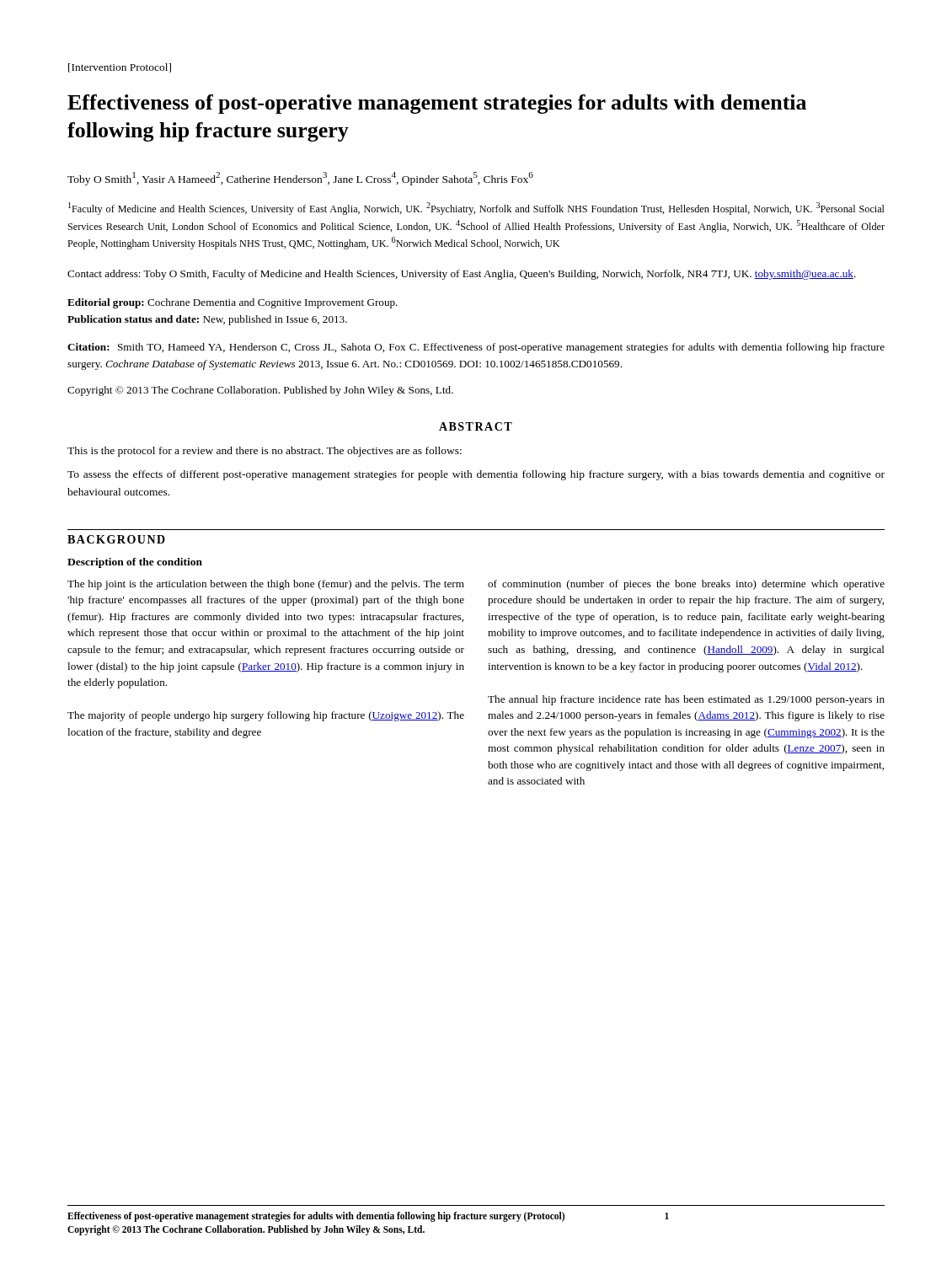Viewport: 952px width, 1264px height.
Task: Click the passage that begins "of comminution (number of pieces the"
Action: coord(686,682)
